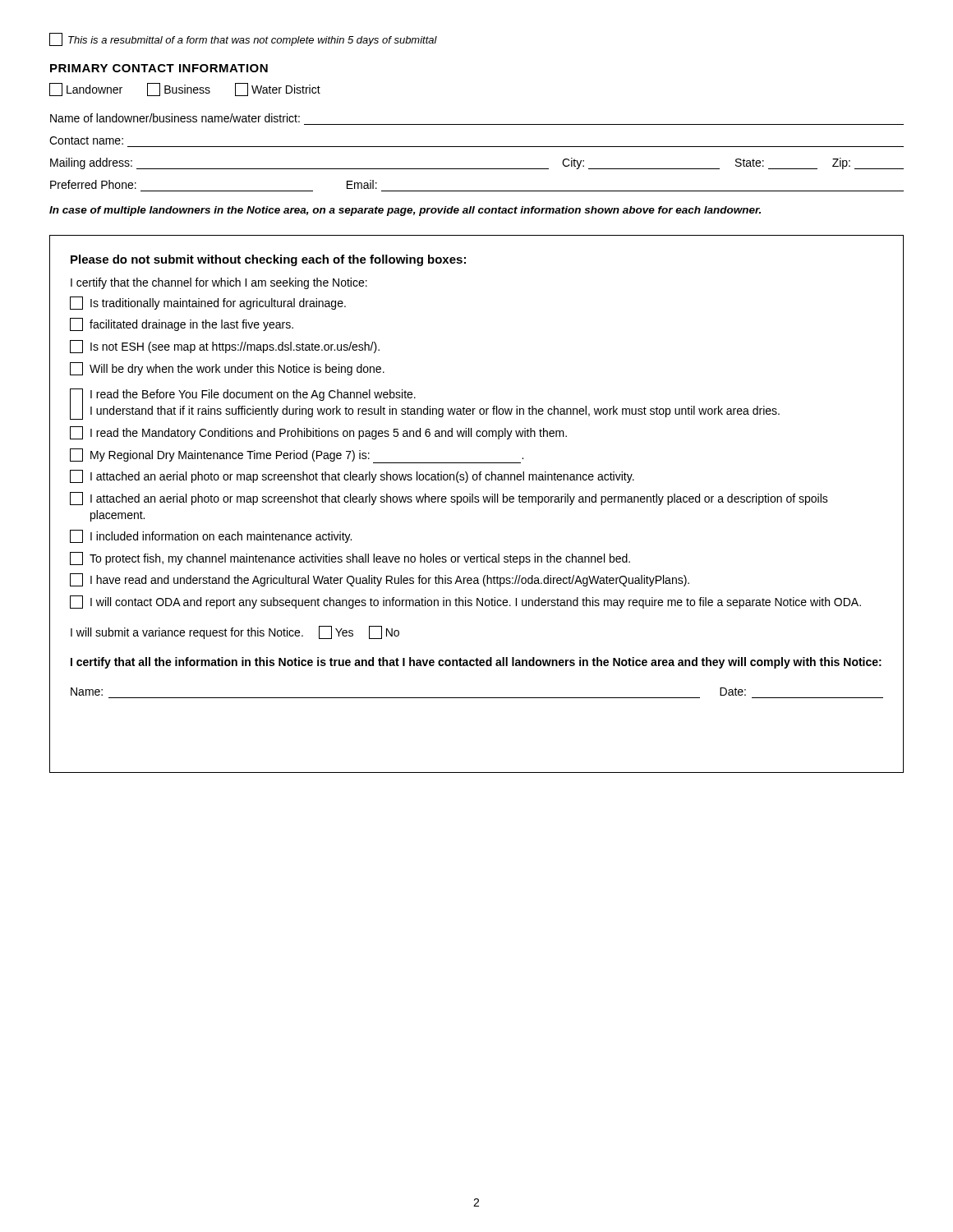Locate the text block starting "Is not ESH (see map at https://maps.dsl.state.or.us/esh/)."
This screenshot has height=1232, width=953.
(x=225, y=347)
